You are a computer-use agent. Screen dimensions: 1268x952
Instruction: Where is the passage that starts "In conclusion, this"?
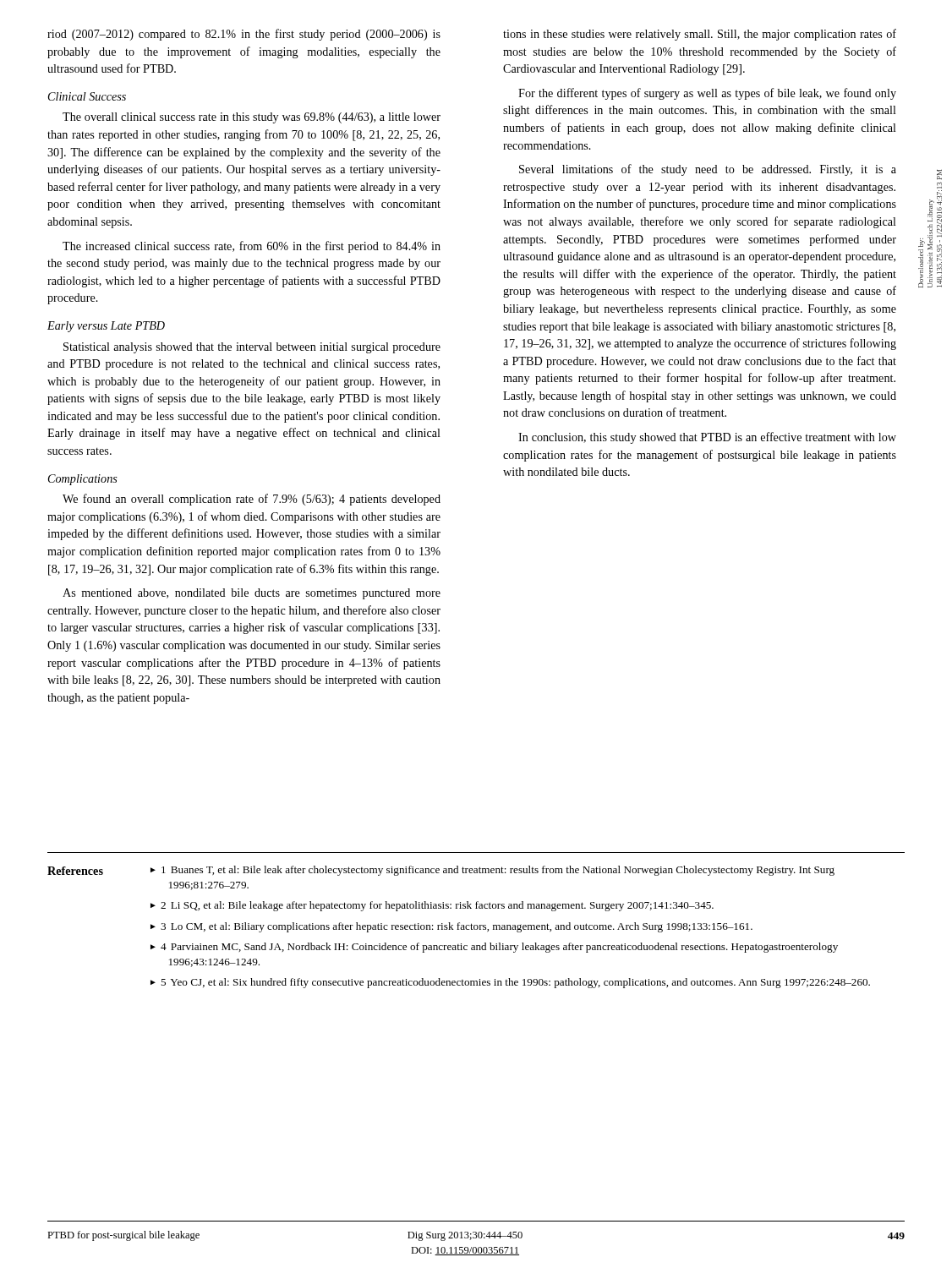click(x=700, y=455)
